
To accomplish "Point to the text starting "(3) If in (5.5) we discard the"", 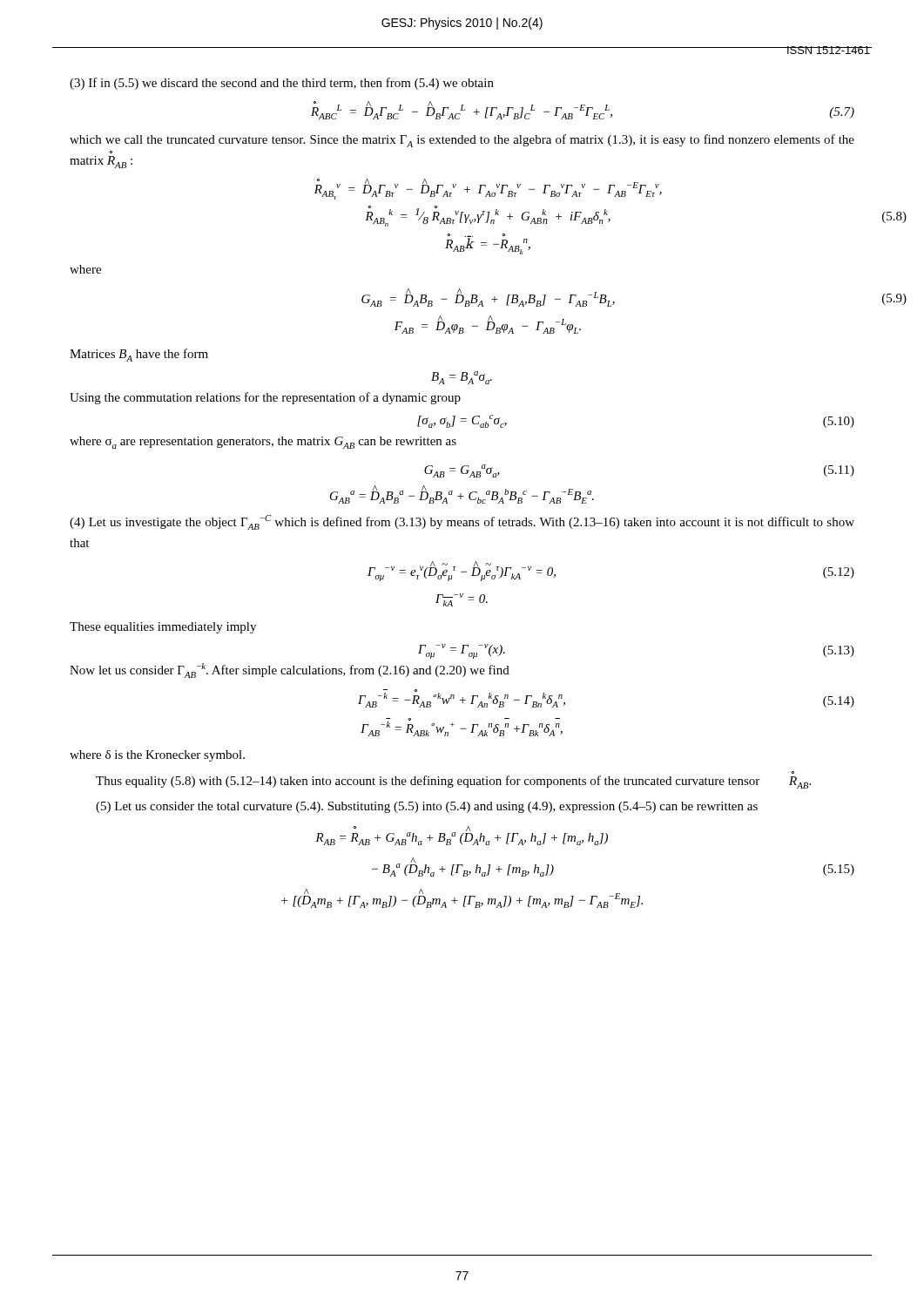I will [462, 83].
